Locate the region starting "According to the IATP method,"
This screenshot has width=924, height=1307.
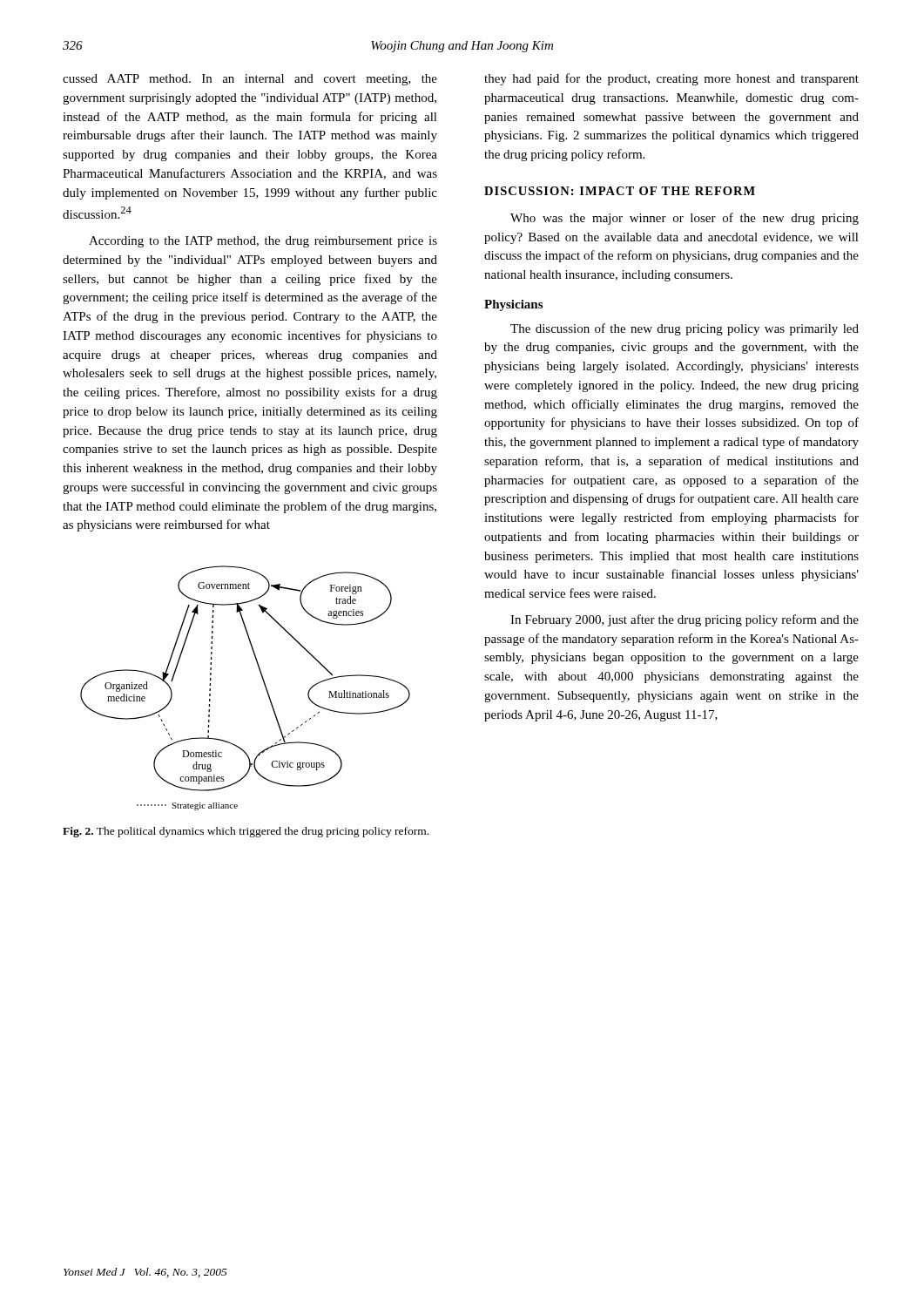coord(250,383)
